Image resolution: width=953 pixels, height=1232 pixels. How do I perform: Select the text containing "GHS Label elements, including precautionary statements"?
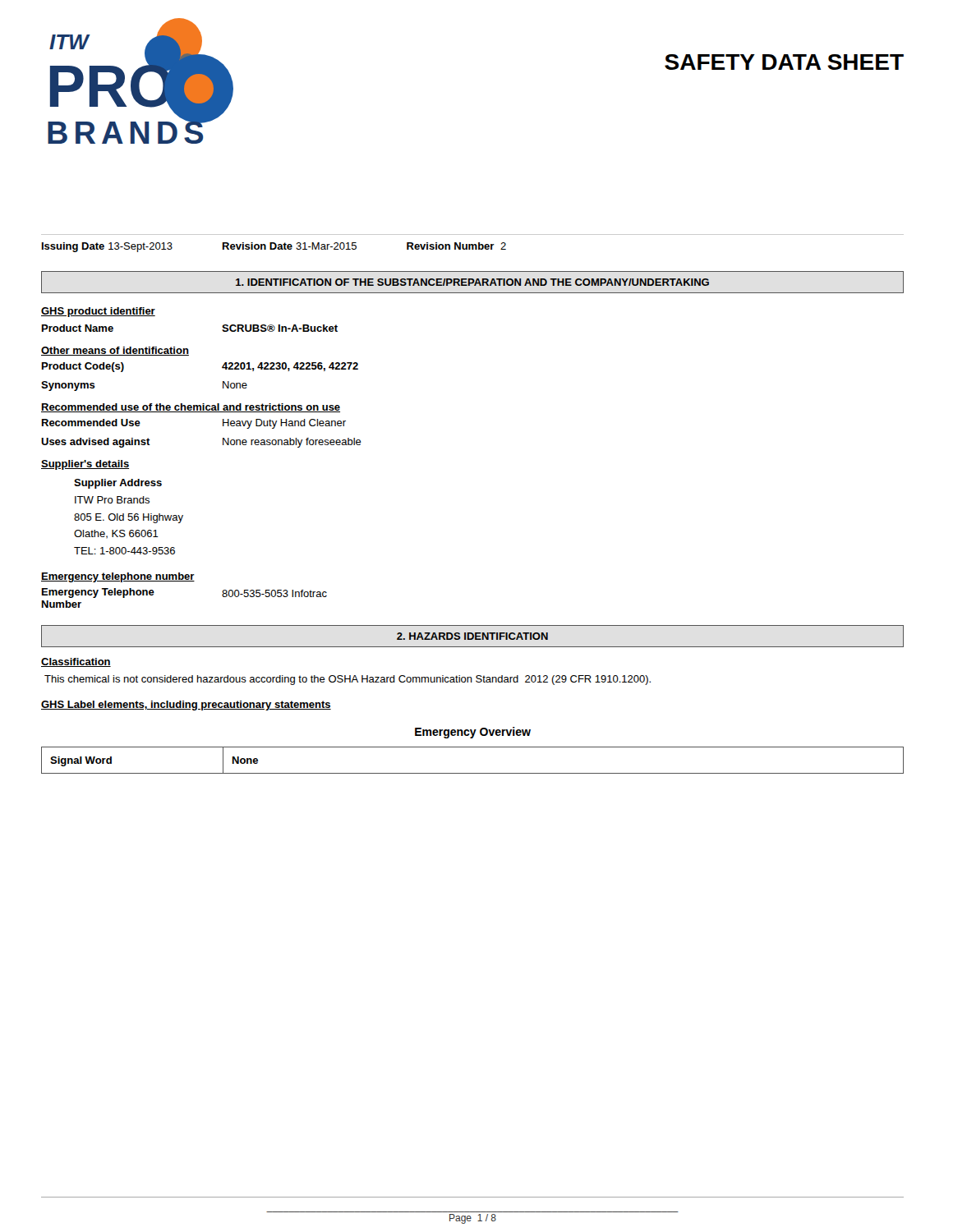186,706
